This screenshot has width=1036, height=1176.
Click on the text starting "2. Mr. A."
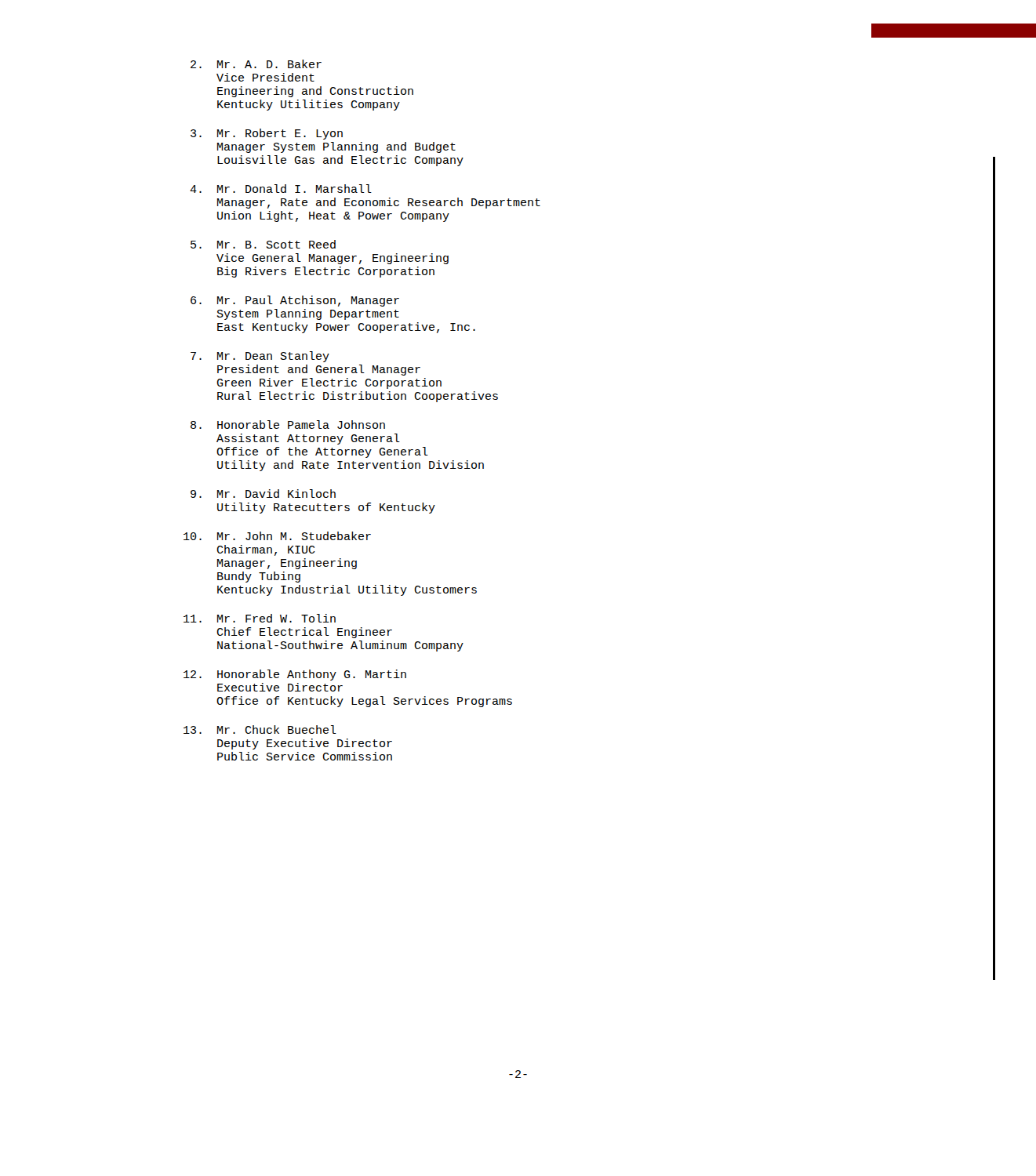pyautogui.click(x=256, y=64)
